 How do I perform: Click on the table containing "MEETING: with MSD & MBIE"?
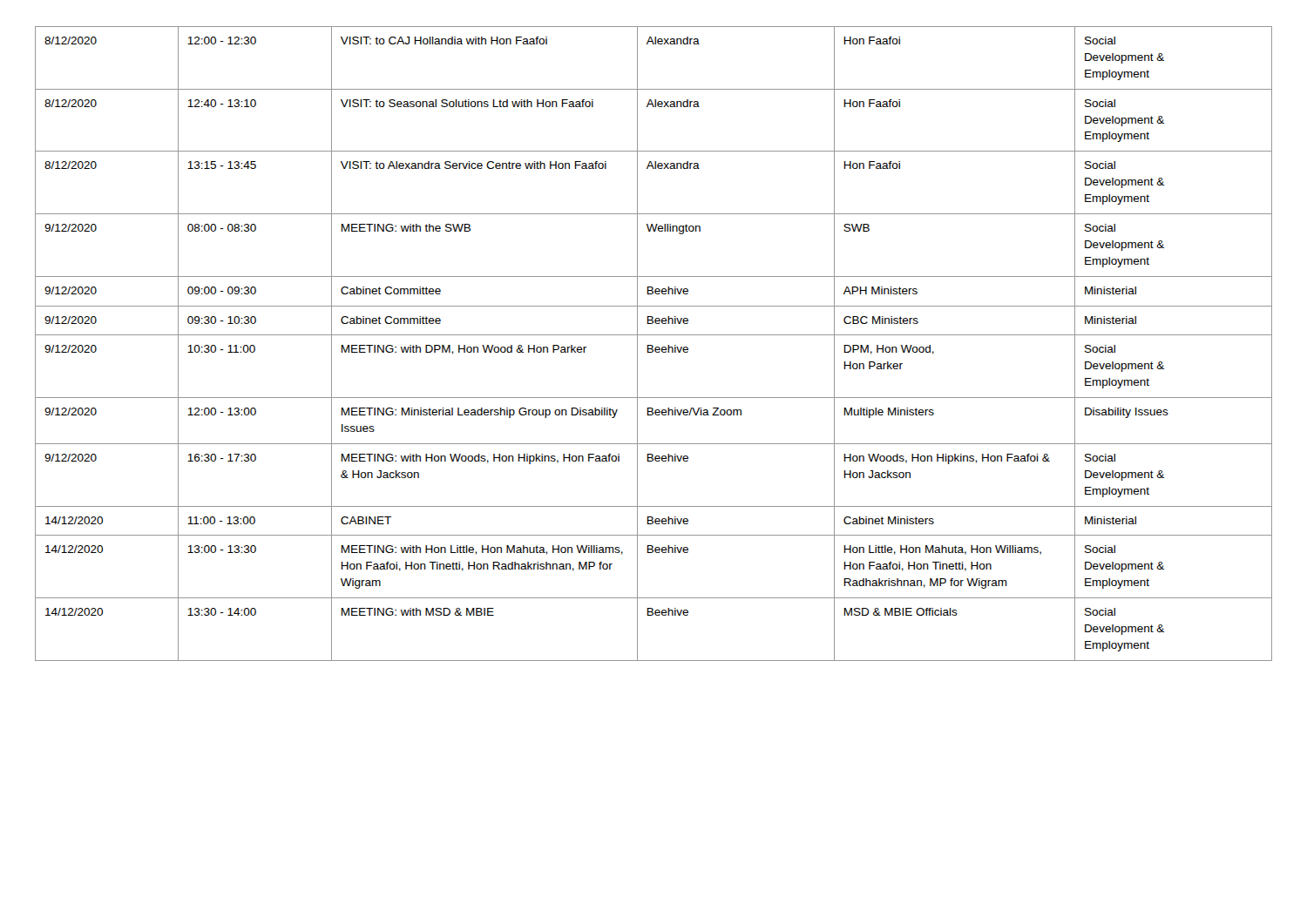(x=654, y=343)
